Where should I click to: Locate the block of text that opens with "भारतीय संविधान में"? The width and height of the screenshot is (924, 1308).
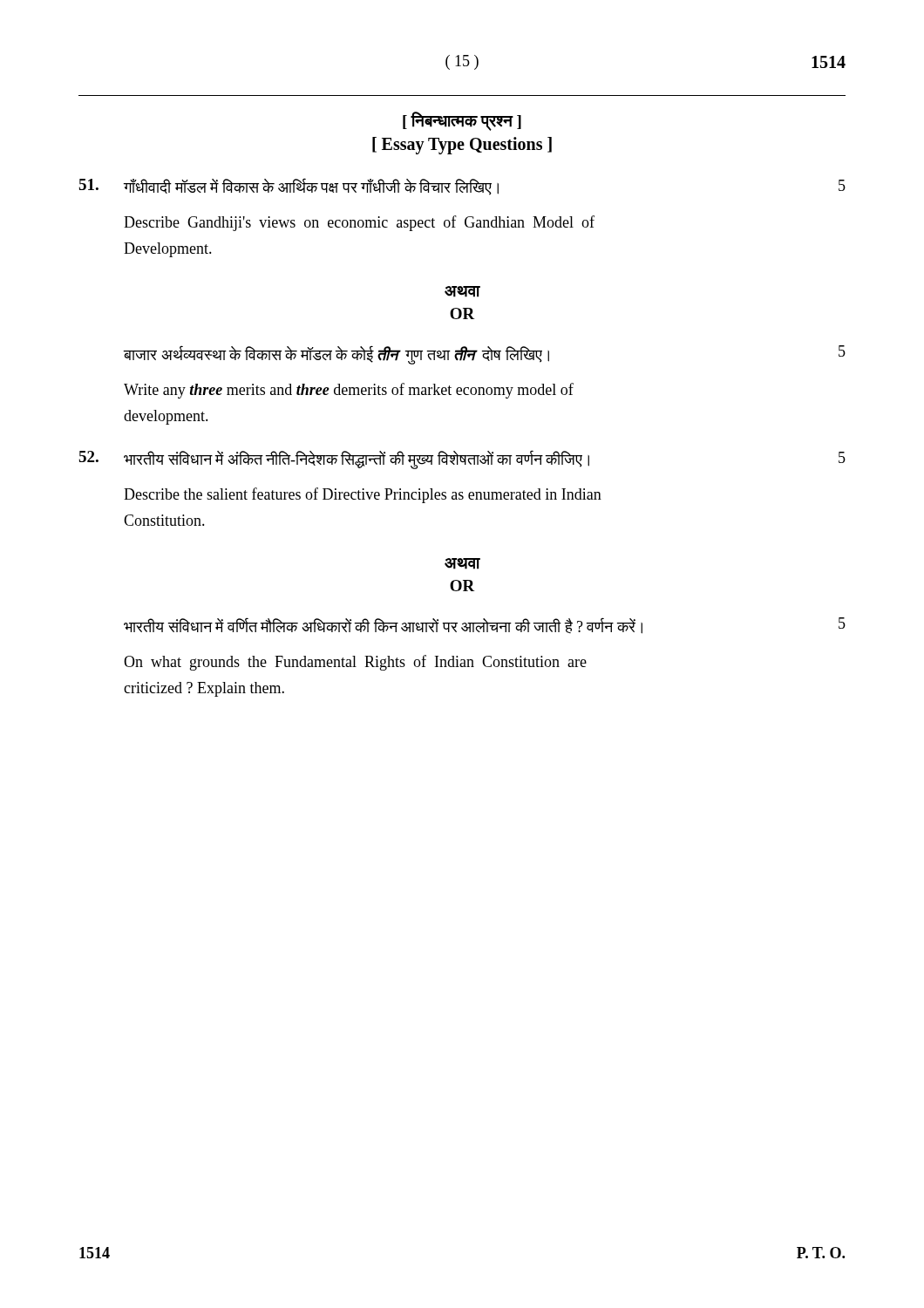point(485,658)
